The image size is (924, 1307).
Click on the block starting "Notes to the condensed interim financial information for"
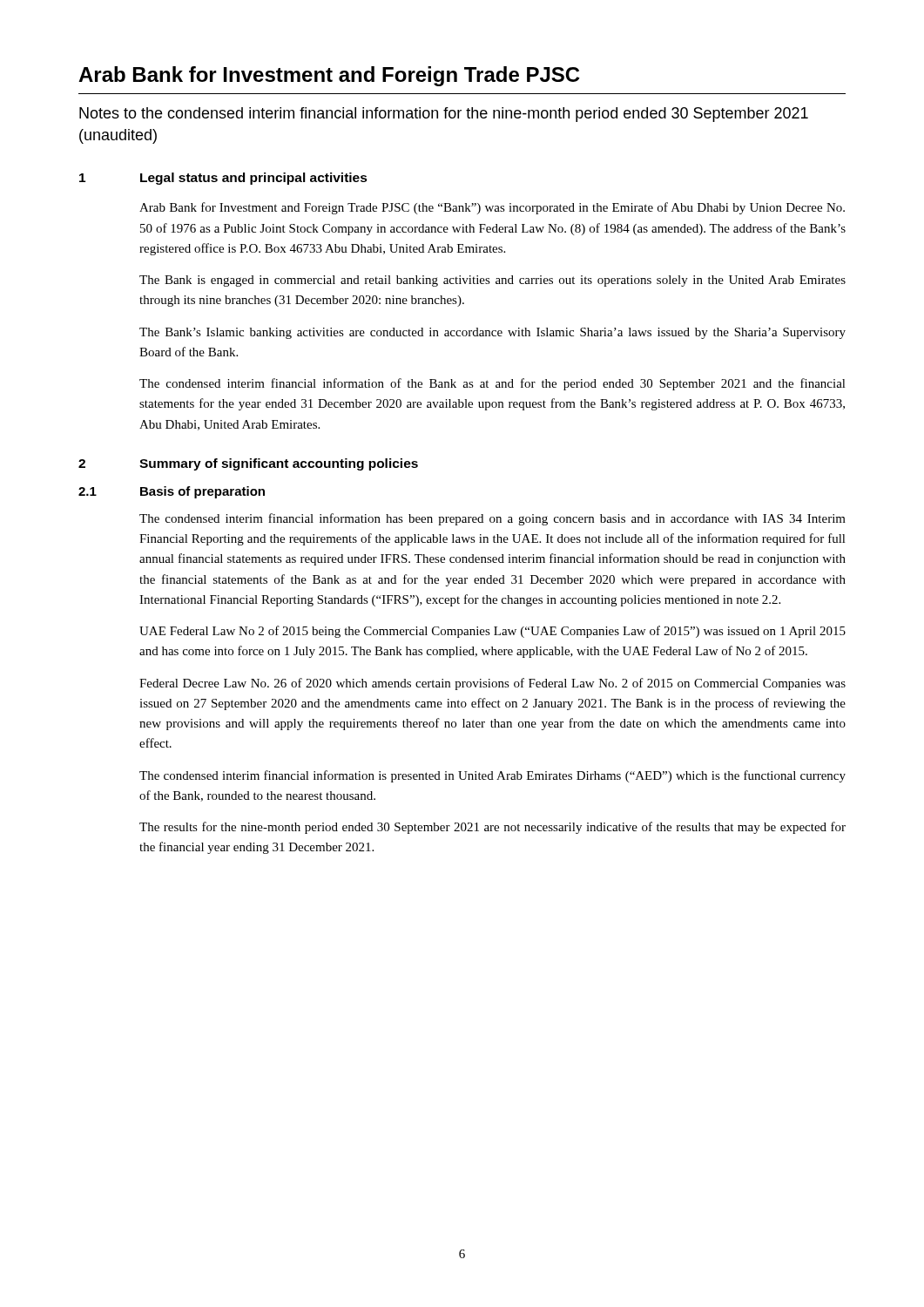click(443, 124)
